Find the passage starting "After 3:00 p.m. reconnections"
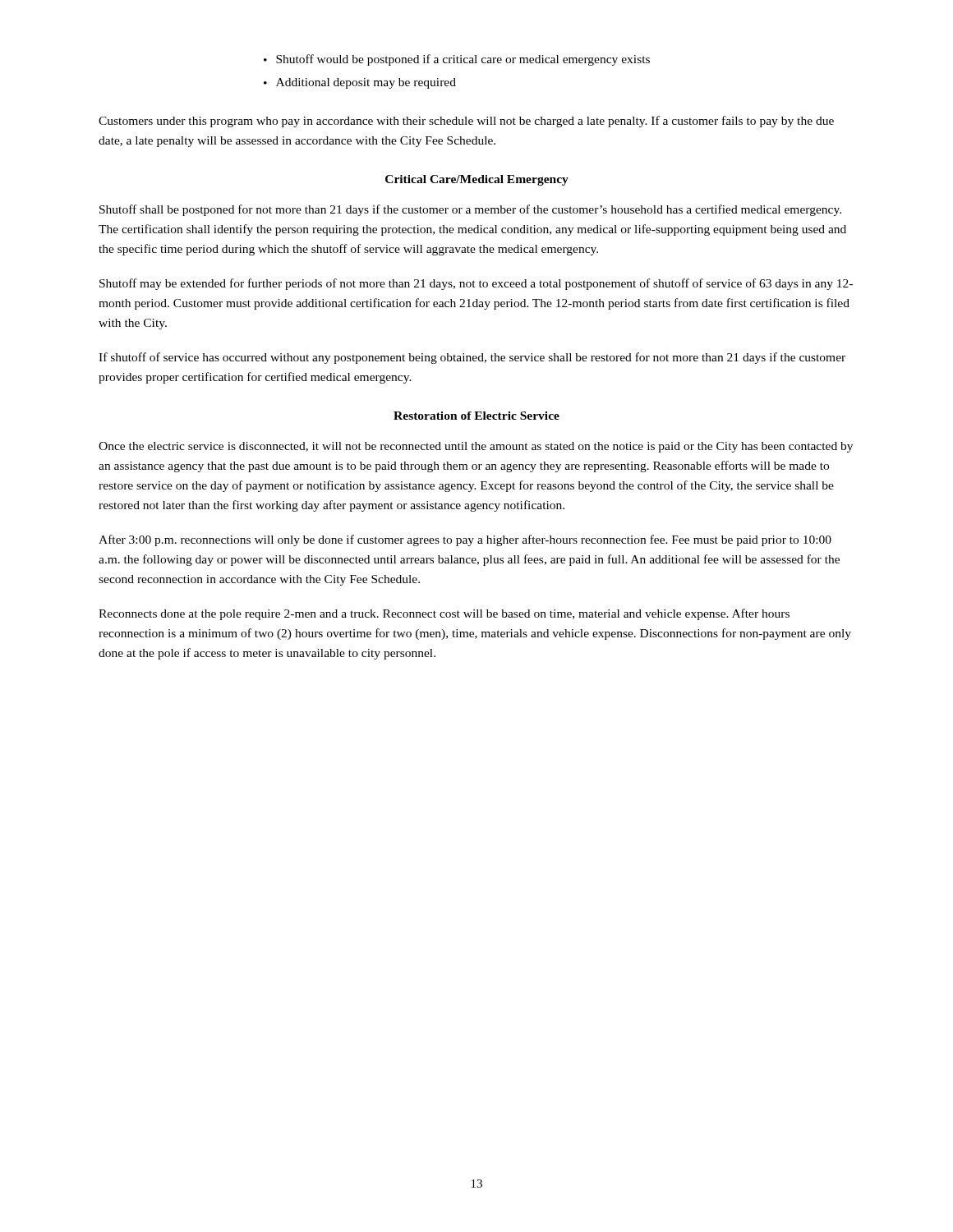This screenshot has width=953, height=1232. click(x=469, y=559)
